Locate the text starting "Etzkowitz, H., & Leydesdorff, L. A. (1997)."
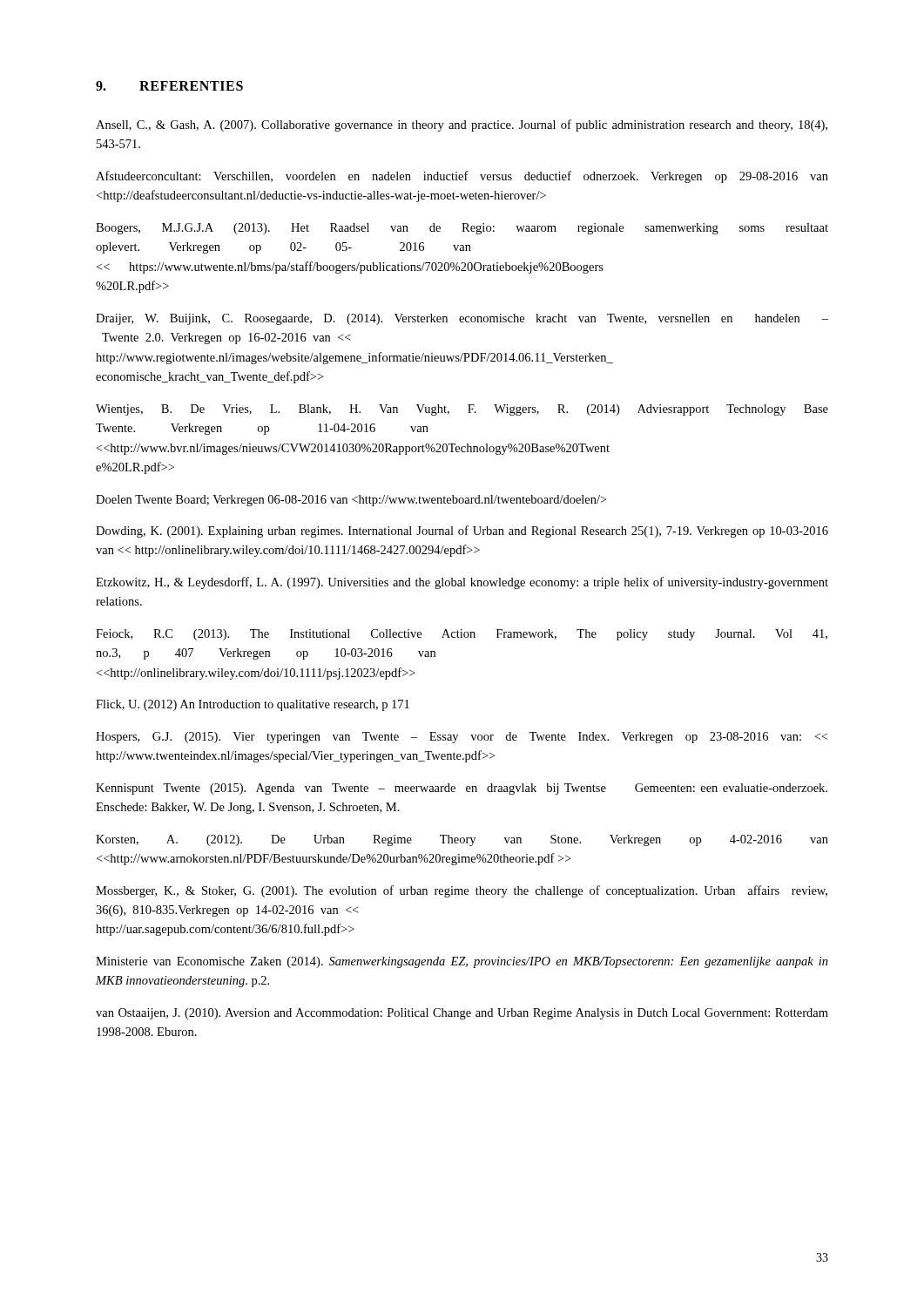The image size is (924, 1307). (x=462, y=592)
